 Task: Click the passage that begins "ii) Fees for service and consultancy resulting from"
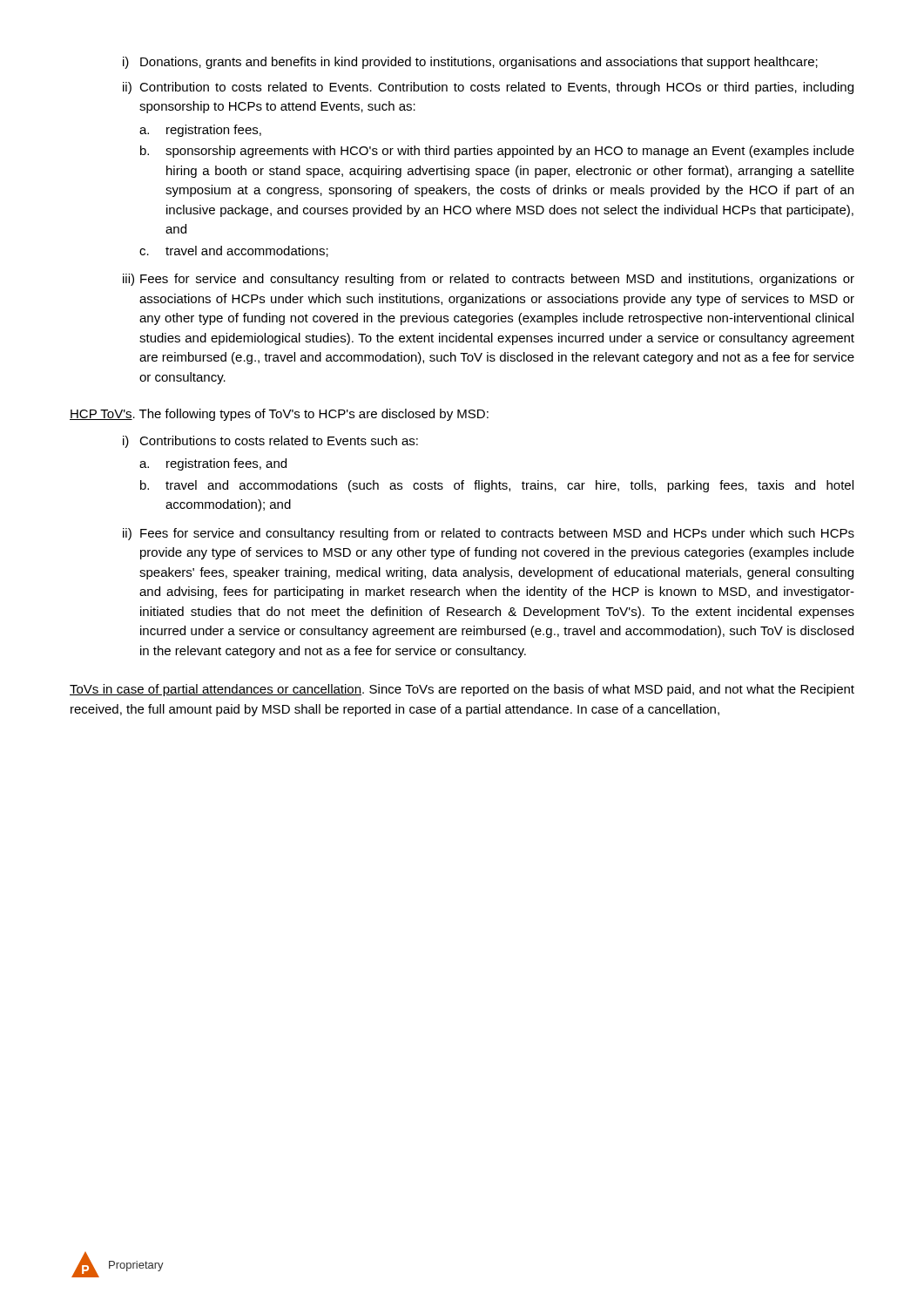(x=462, y=592)
